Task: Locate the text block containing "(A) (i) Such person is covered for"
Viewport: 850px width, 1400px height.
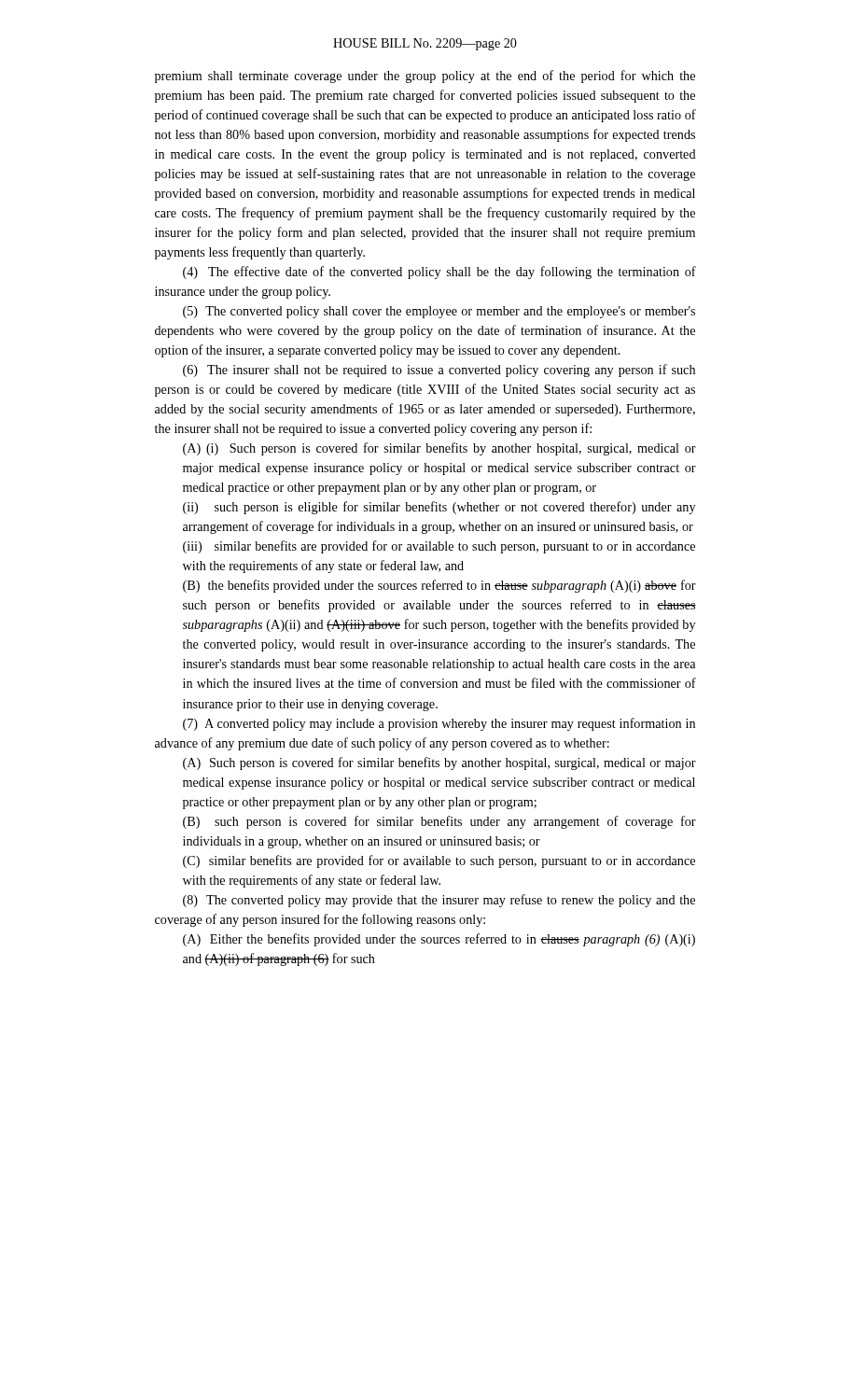Action: [x=439, y=468]
